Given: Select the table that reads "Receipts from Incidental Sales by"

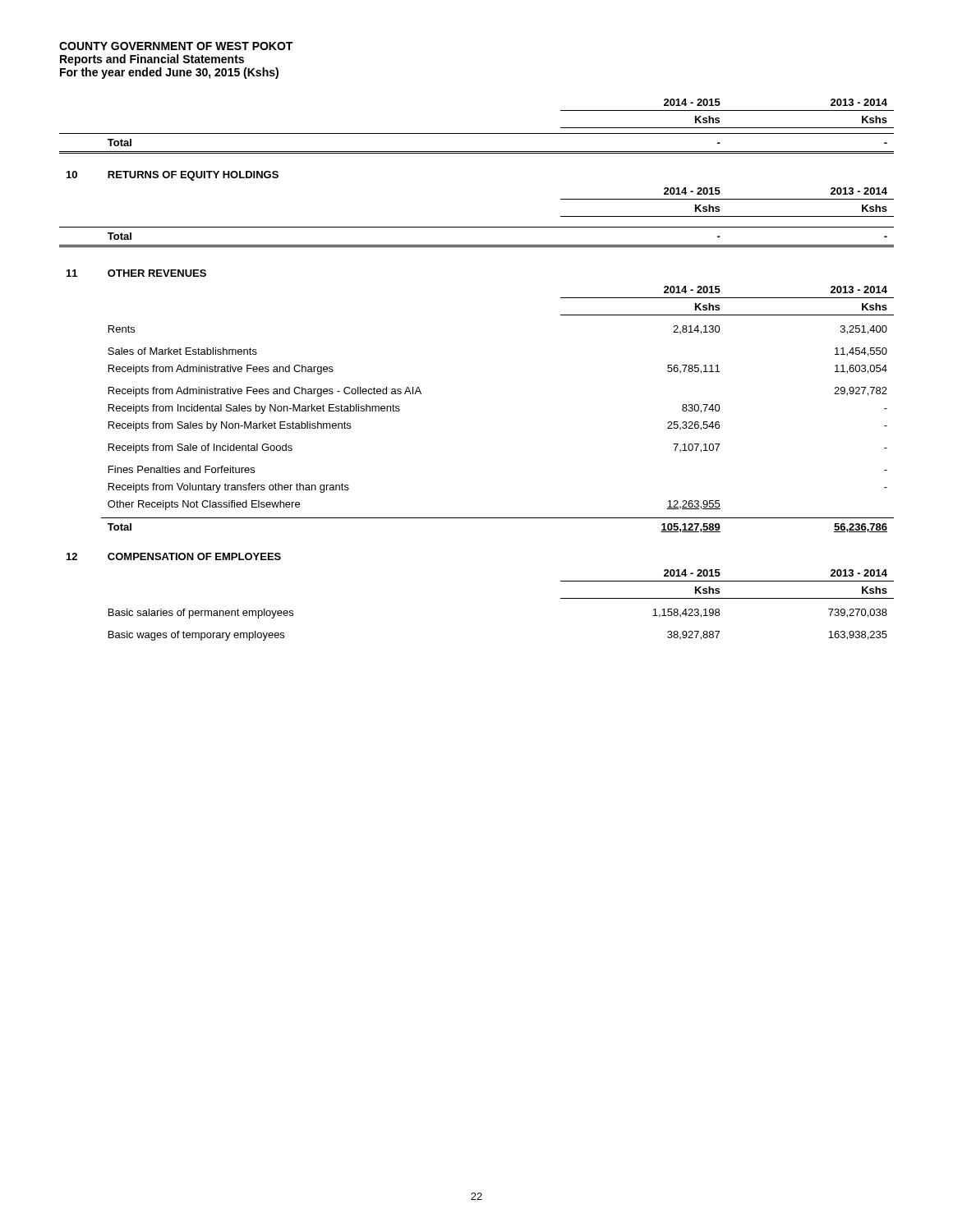Looking at the screenshot, I should click(476, 368).
